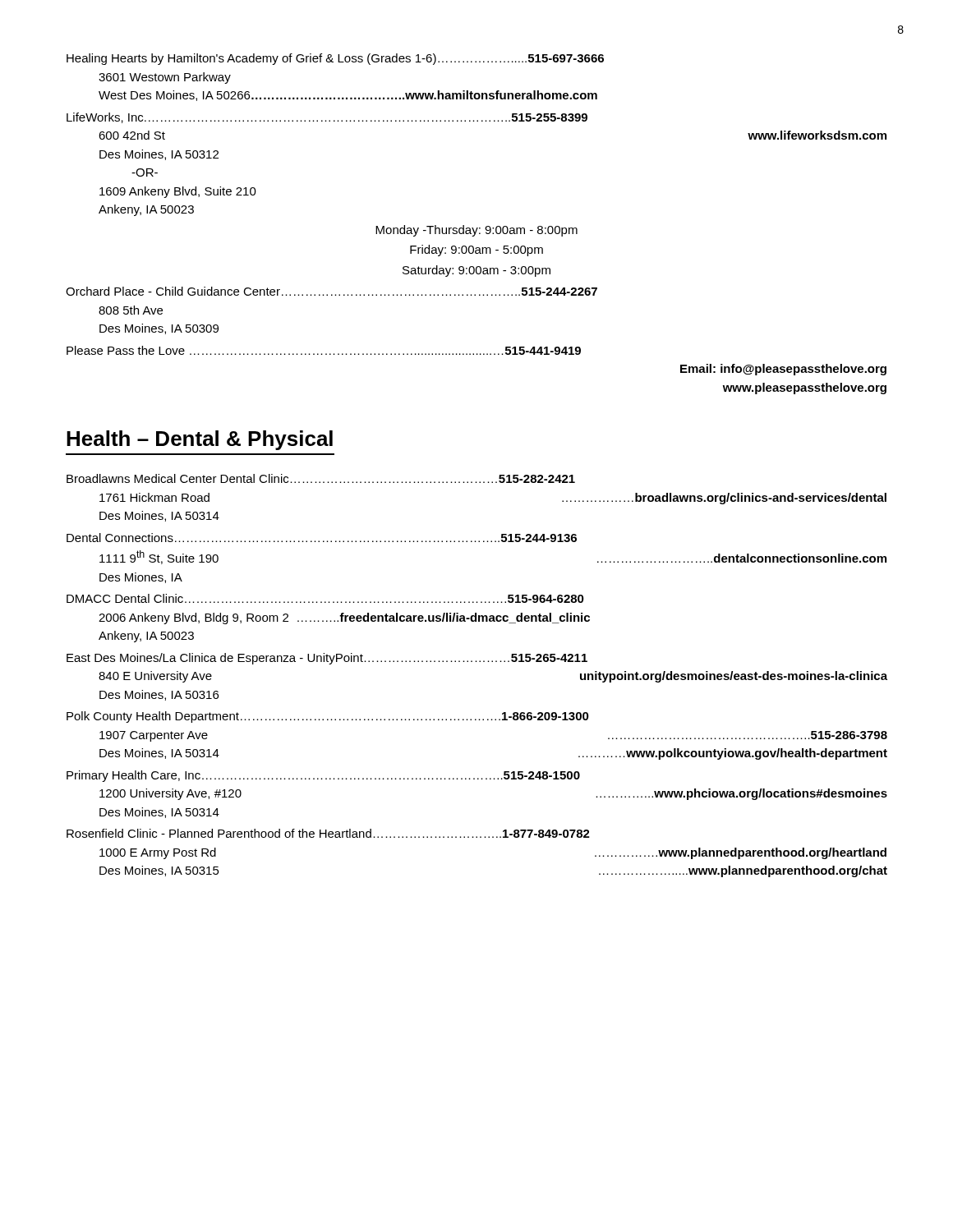Select the text block starting "Please Pass the"

point(324,350)
